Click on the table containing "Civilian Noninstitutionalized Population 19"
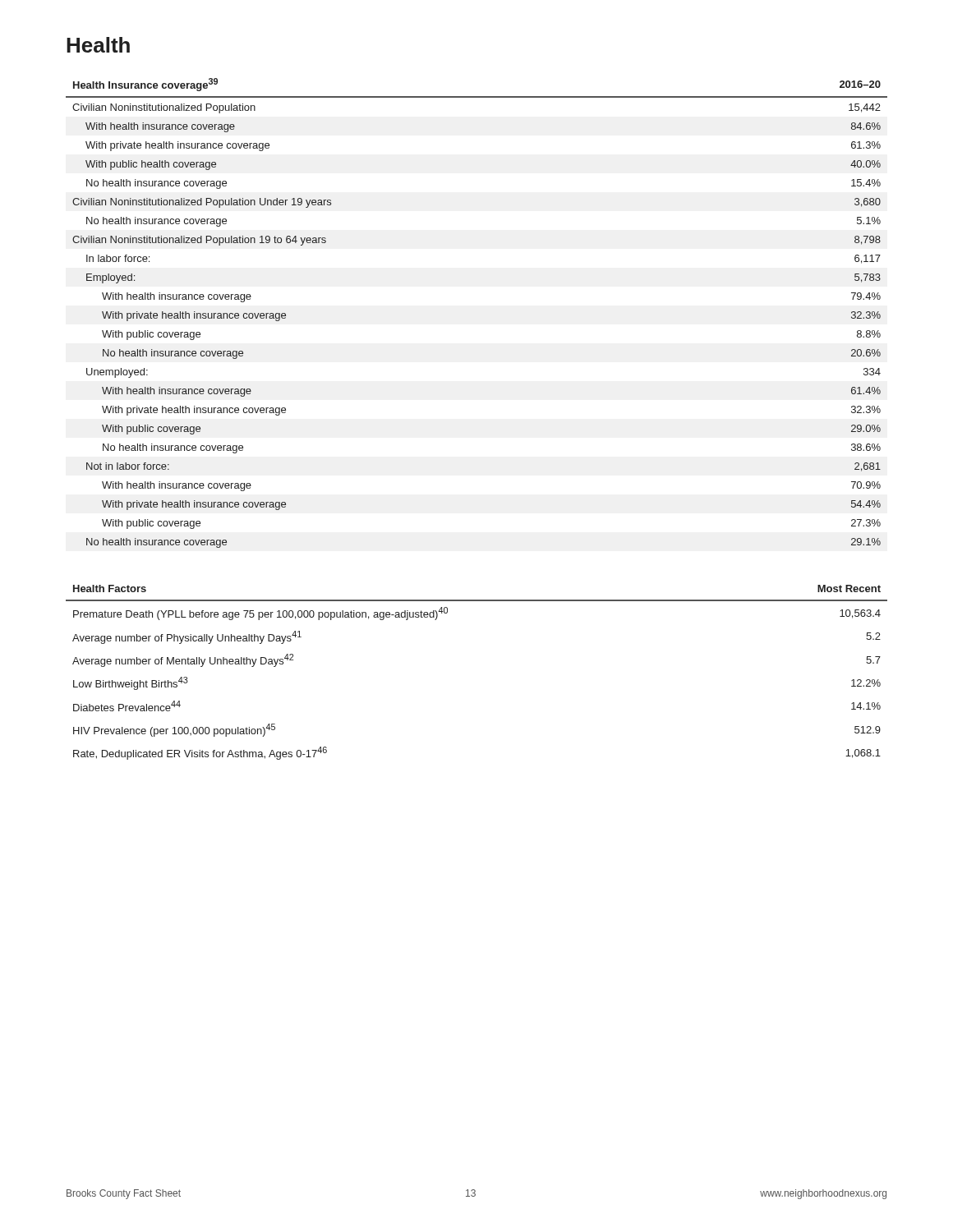953x1232 pixels. [x=476, y=311]
